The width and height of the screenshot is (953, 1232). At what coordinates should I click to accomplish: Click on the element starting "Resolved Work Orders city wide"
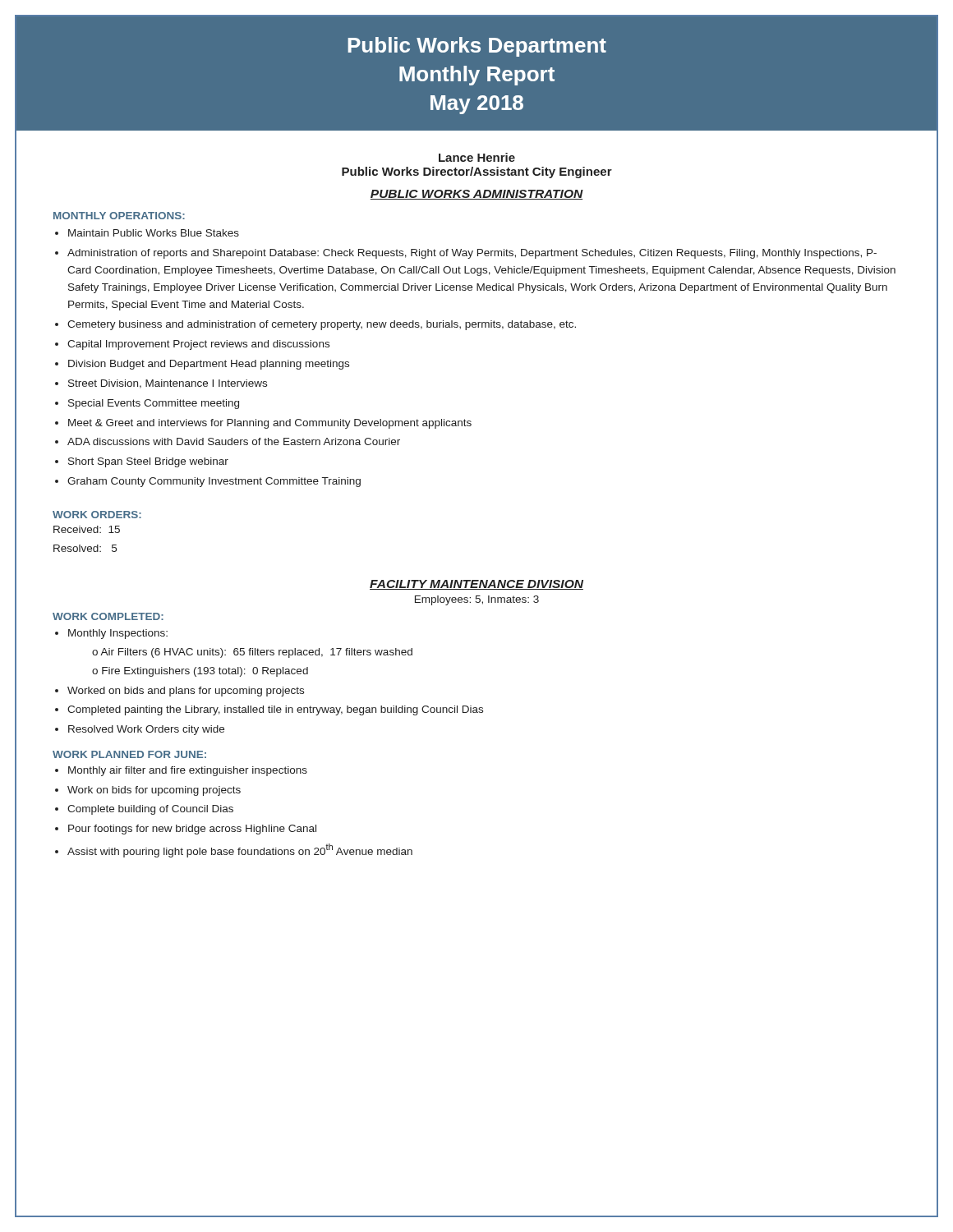coord(146,729)
